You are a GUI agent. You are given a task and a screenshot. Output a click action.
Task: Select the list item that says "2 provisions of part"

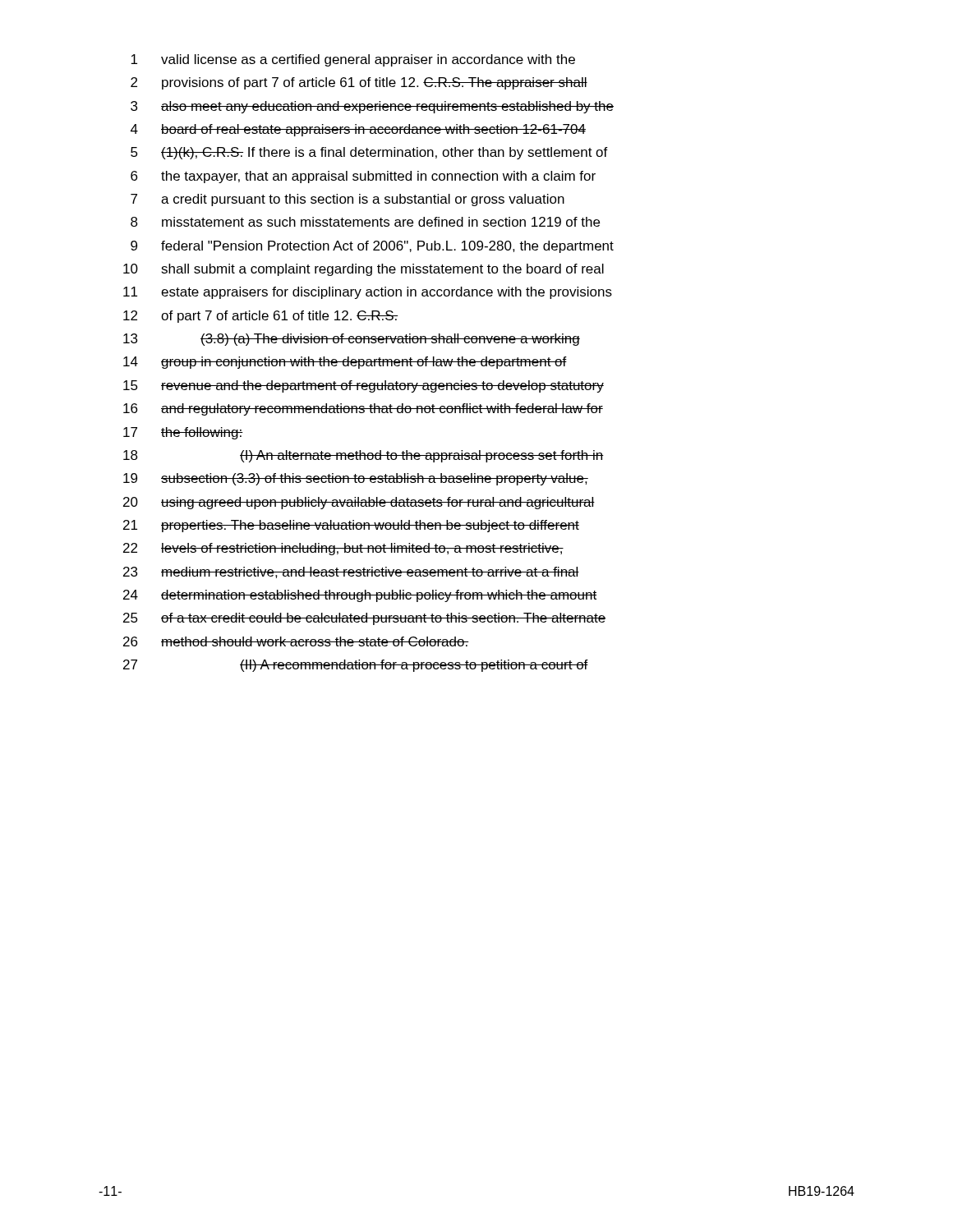[476, 83]
